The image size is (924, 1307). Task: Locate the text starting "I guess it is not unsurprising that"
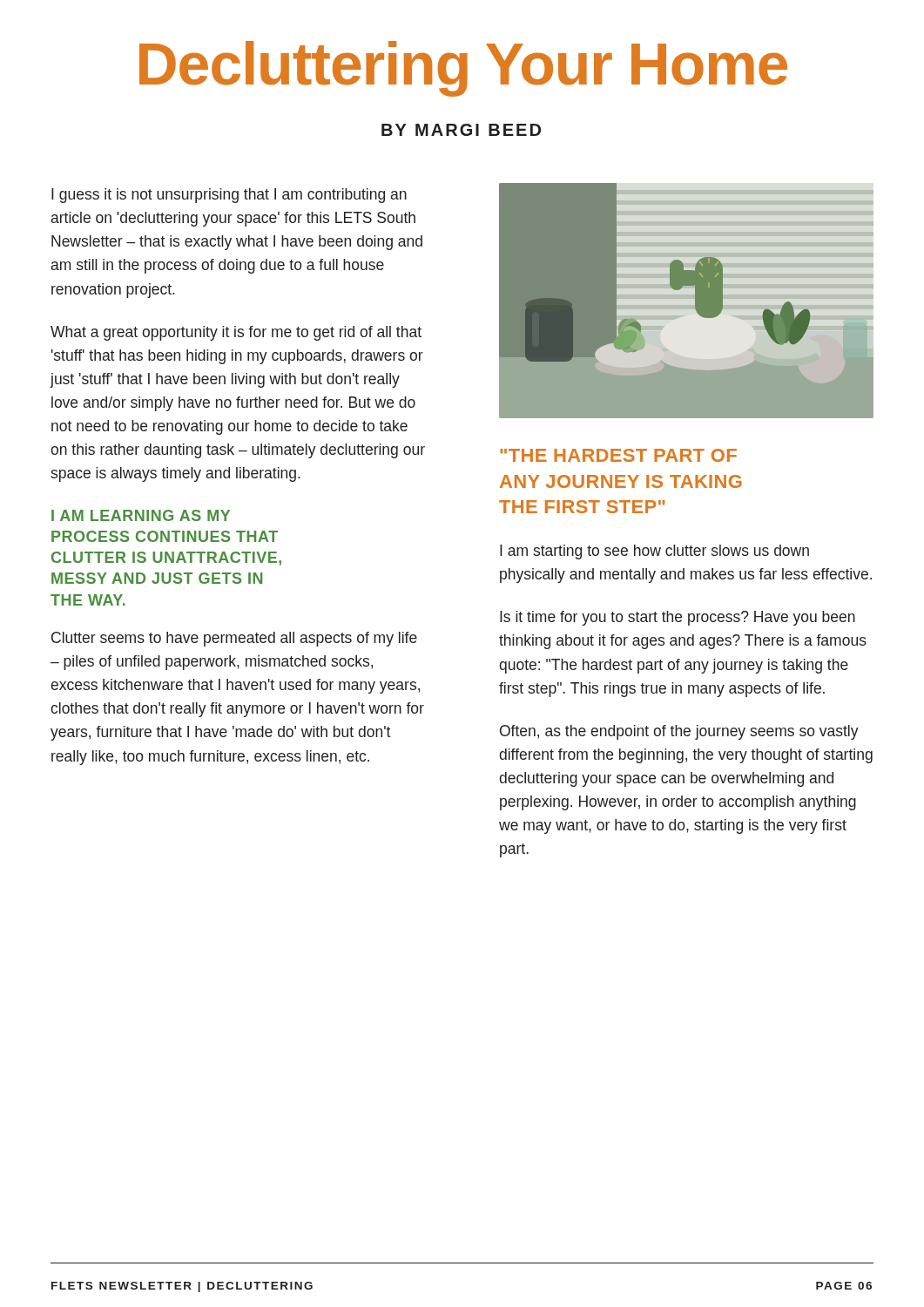click(238, 242)
